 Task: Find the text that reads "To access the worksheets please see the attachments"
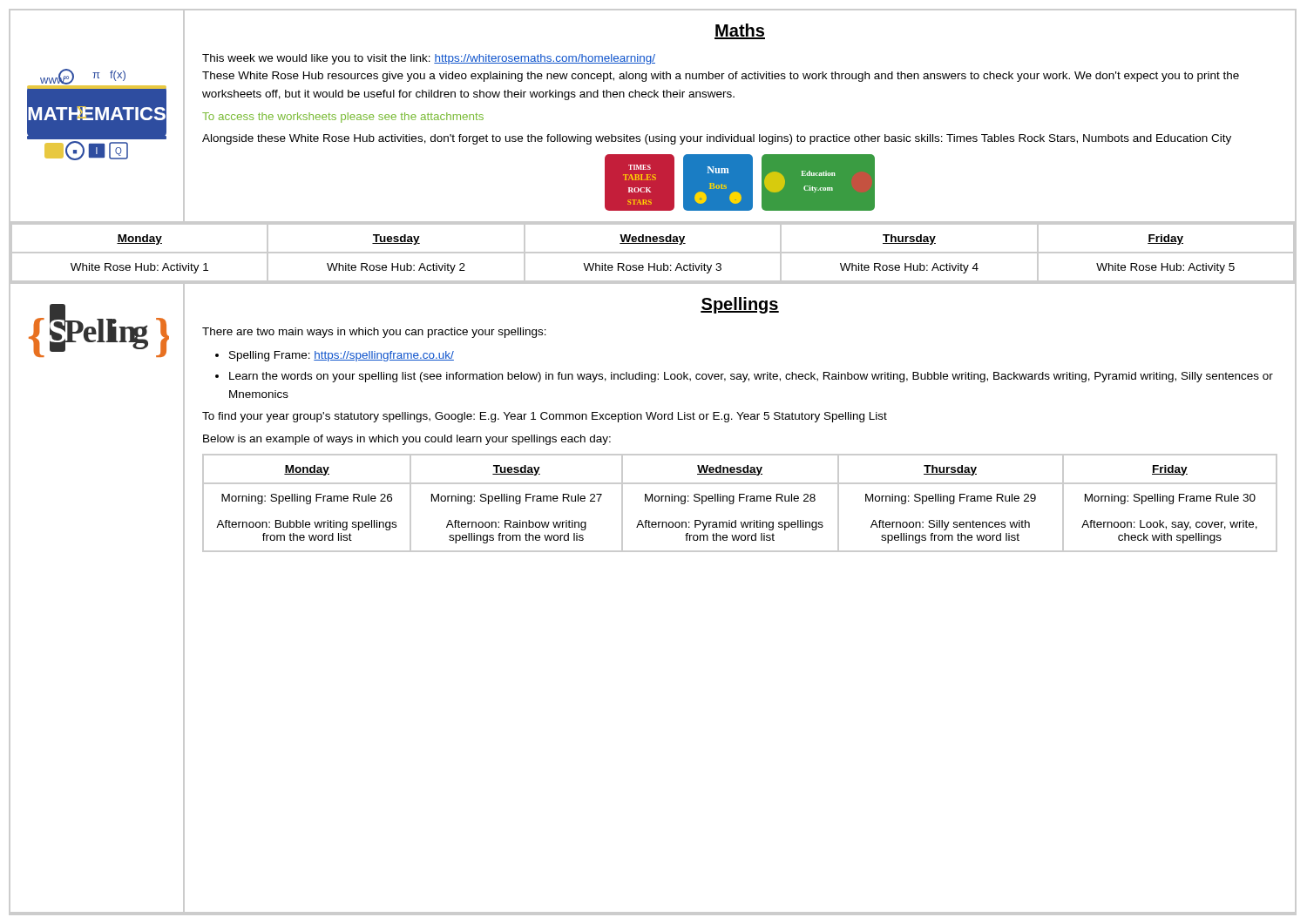click(343, 116)
